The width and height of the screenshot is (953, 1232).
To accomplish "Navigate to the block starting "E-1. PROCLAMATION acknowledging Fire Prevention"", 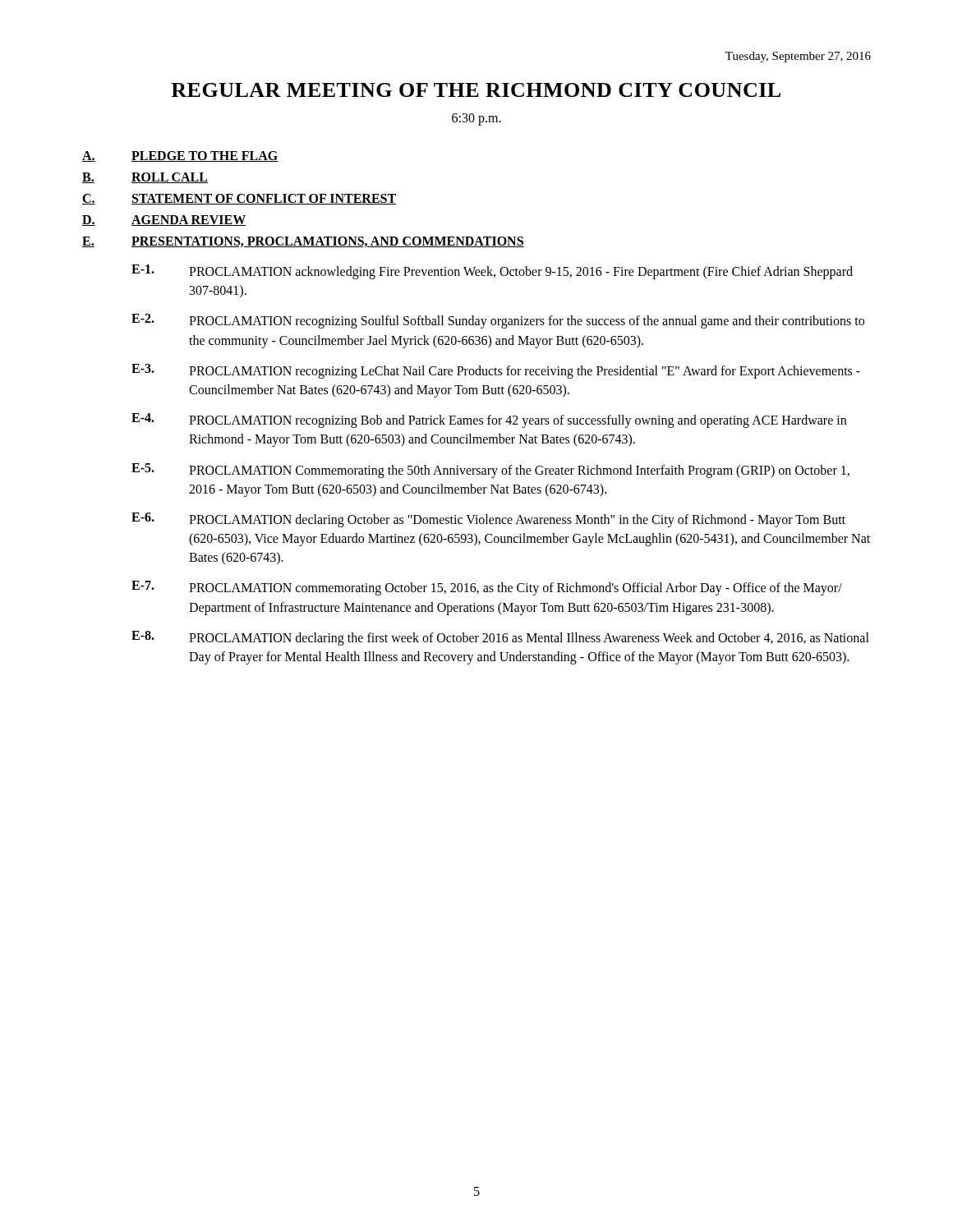I will point(501,281).
